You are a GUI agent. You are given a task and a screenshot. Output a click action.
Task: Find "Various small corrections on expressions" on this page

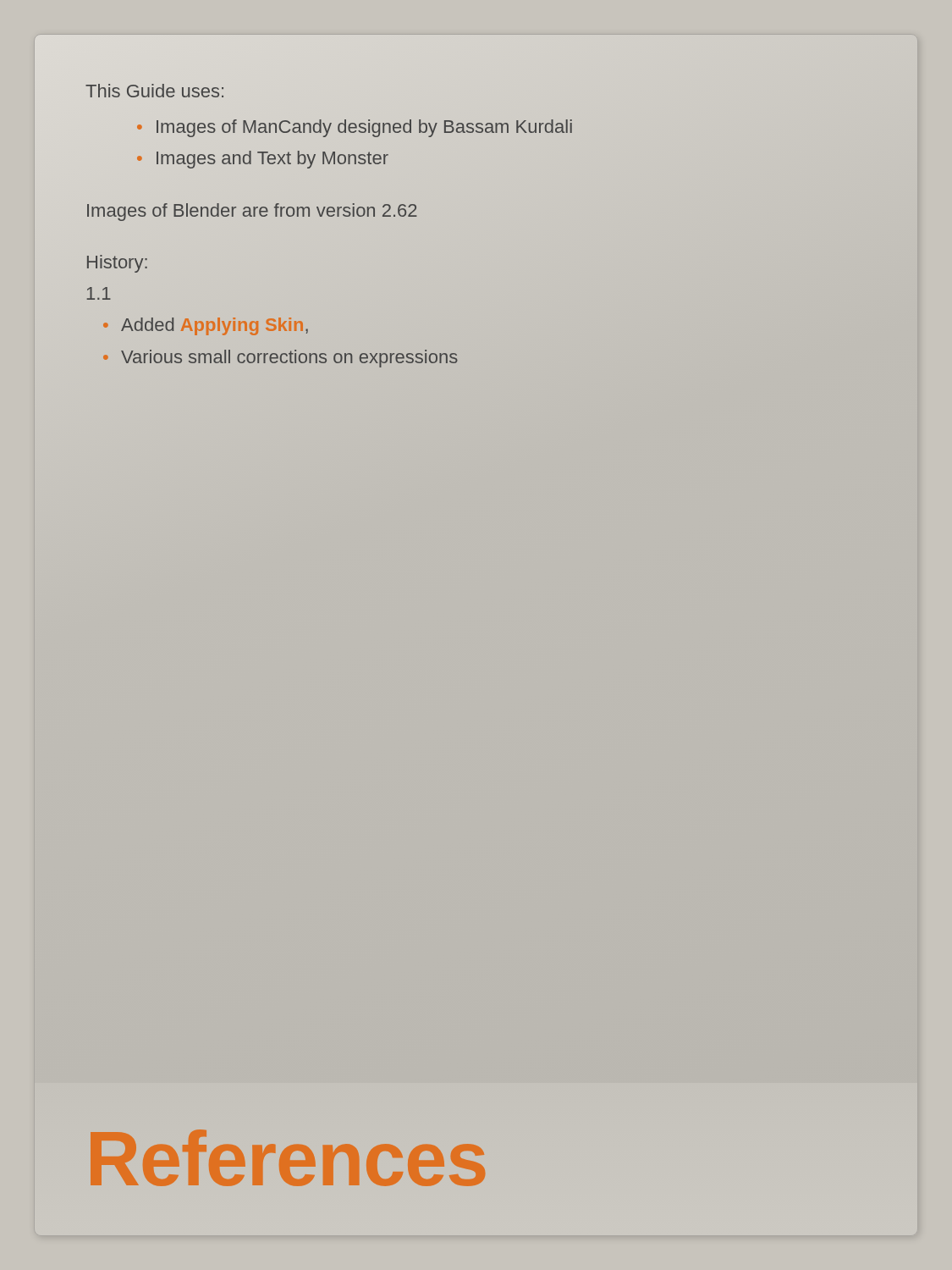pyautogui.click(x=290, y=356)
